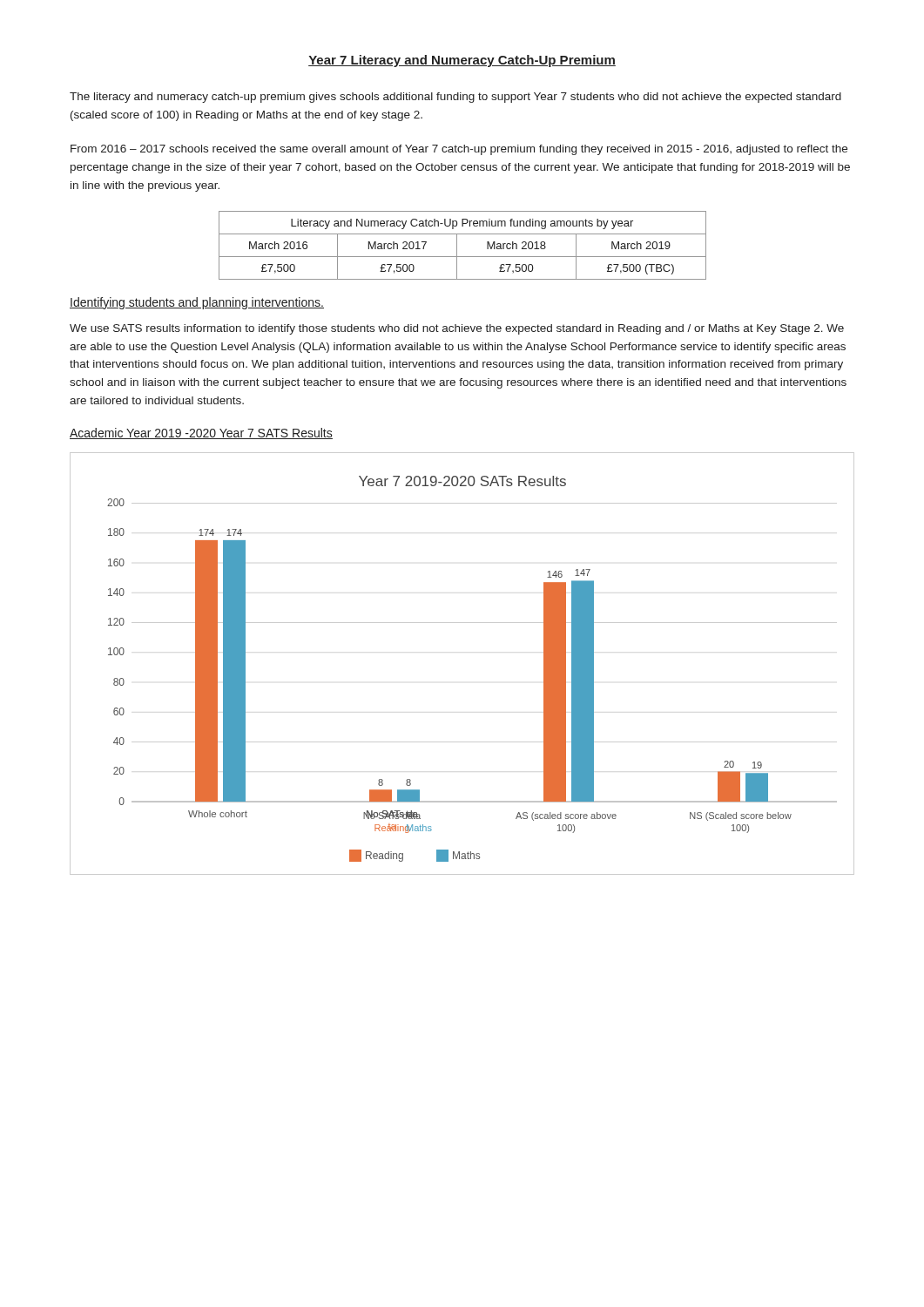The width and height of the screenshot is (924, 1307).
Task: Find the table that mentions "March 2017"
Action: pos(462,245)
